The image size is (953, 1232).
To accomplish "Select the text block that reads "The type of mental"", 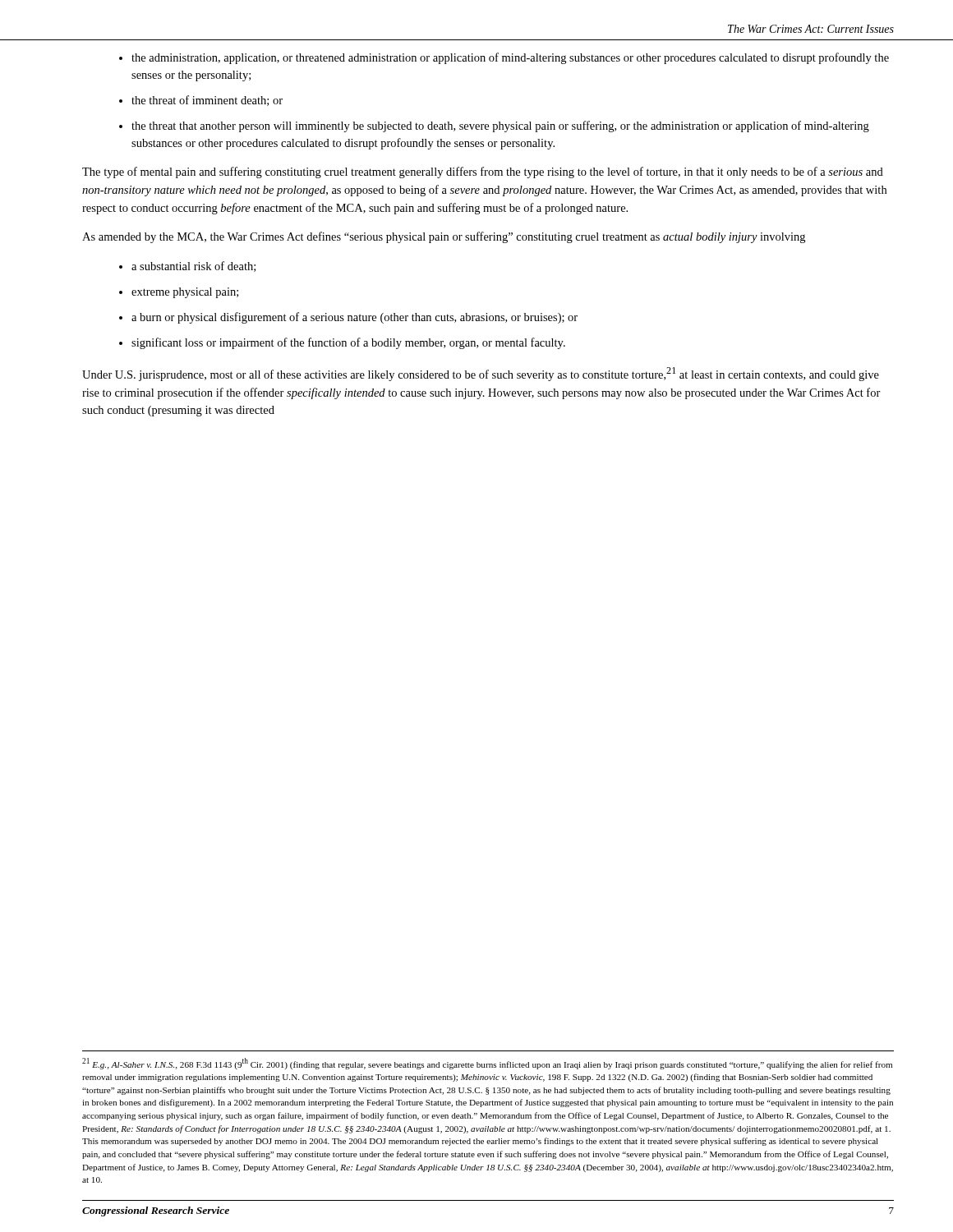I will (x=485, y=190).
